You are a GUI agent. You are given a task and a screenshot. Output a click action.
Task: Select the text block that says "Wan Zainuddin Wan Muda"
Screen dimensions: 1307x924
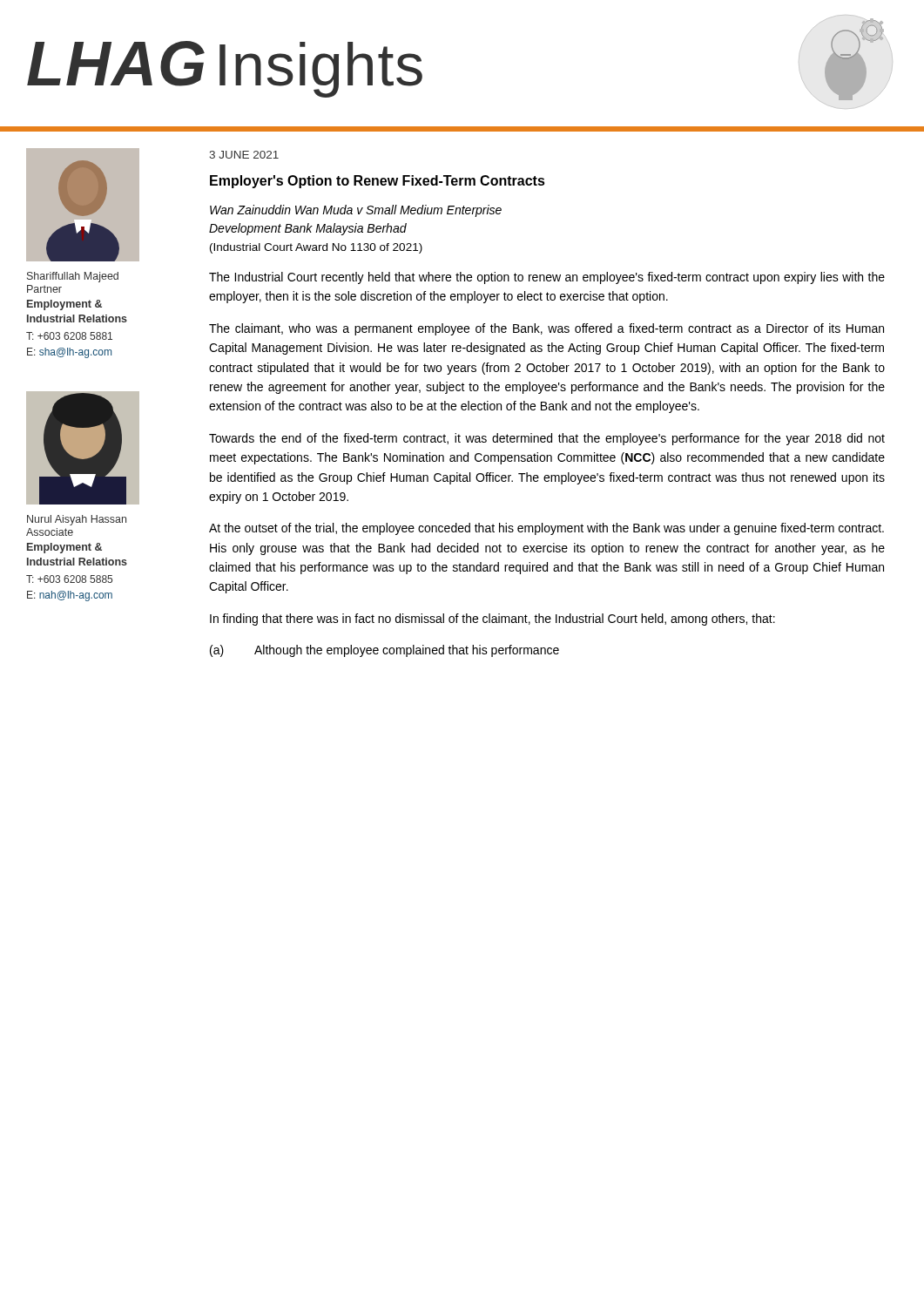356,219
